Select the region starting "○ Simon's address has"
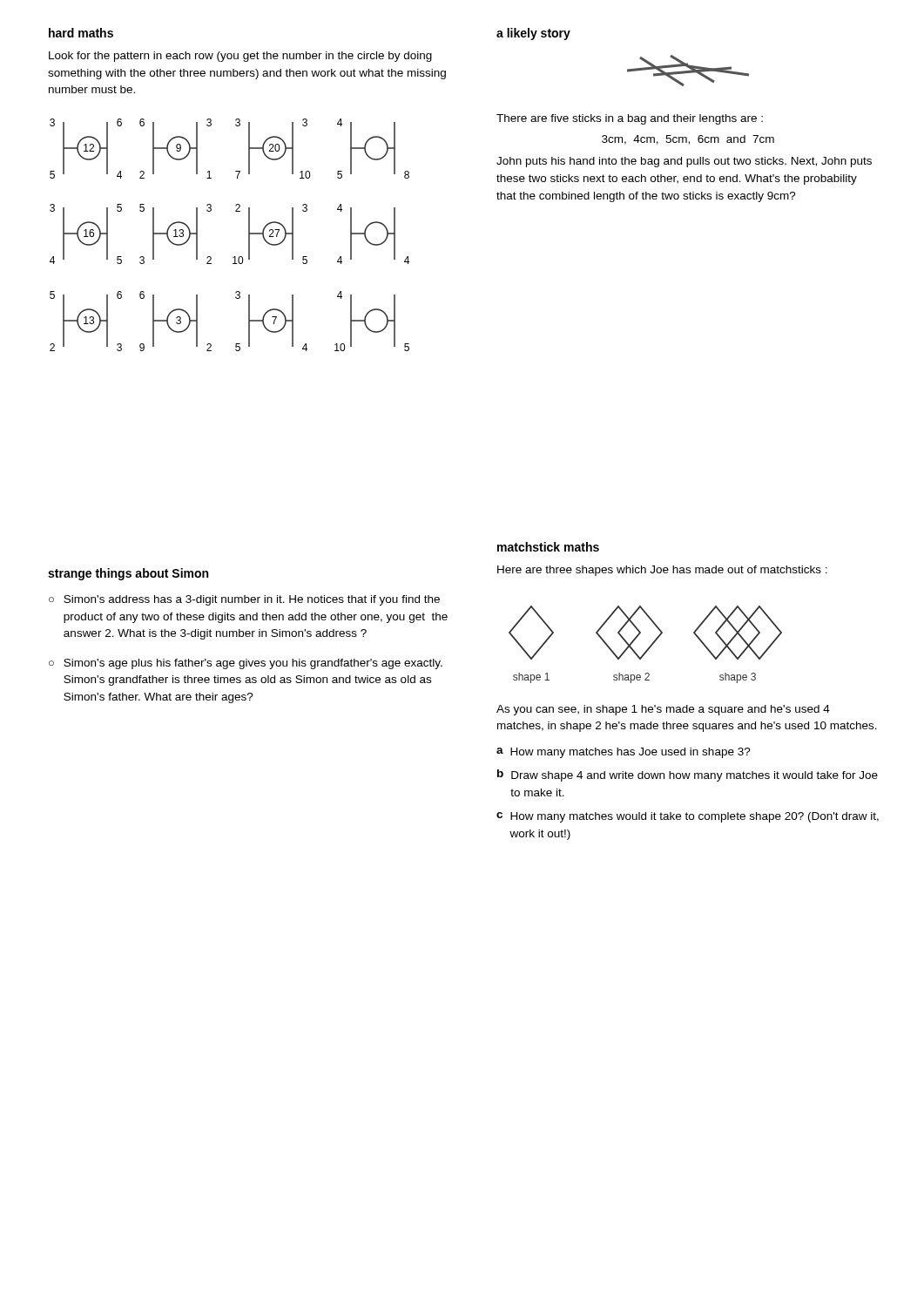The width and height of the screenshot is (924, 1307). click(248, 616)
